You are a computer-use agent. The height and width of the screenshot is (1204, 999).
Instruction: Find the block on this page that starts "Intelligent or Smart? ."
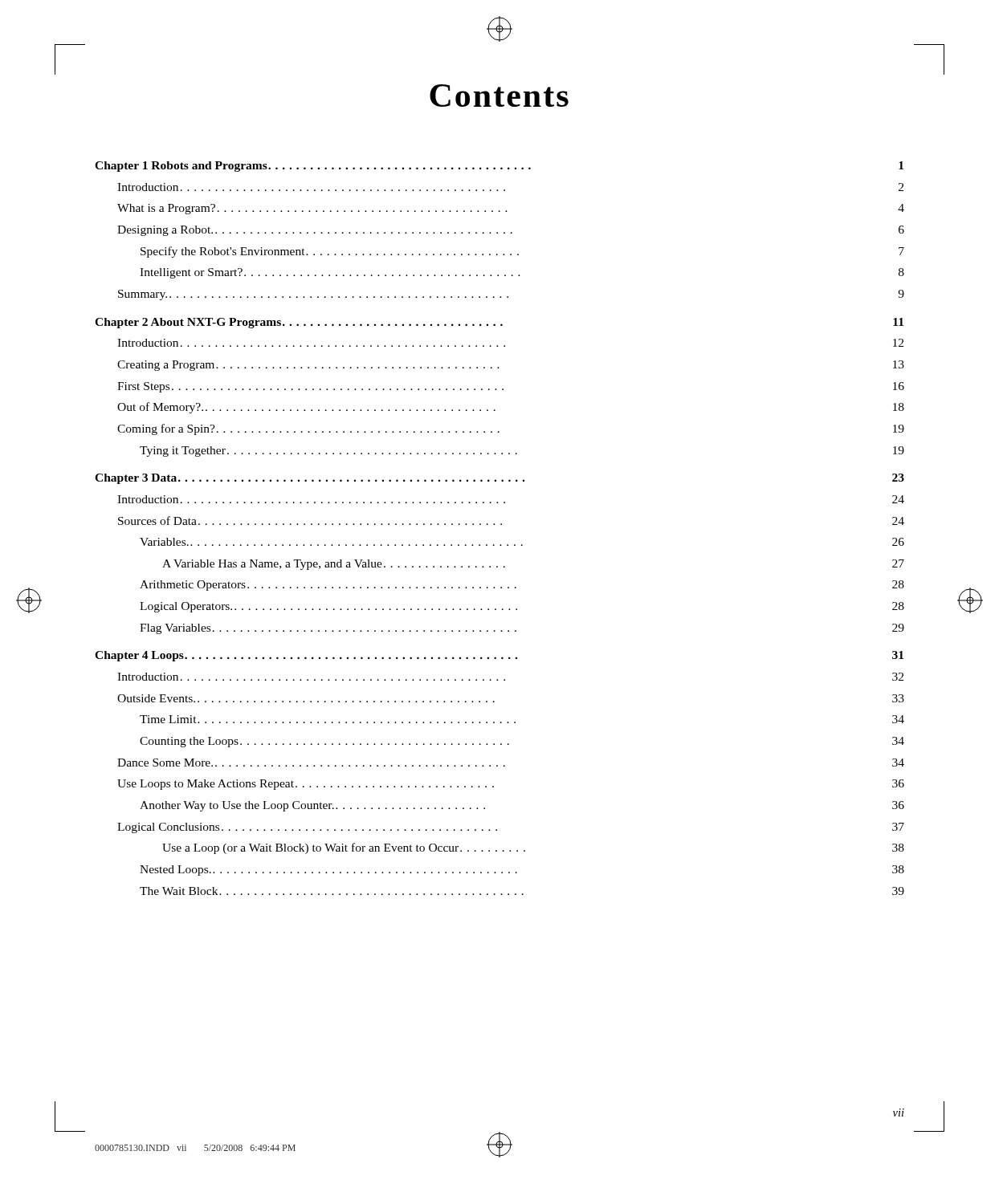click(x=522, y=273)
